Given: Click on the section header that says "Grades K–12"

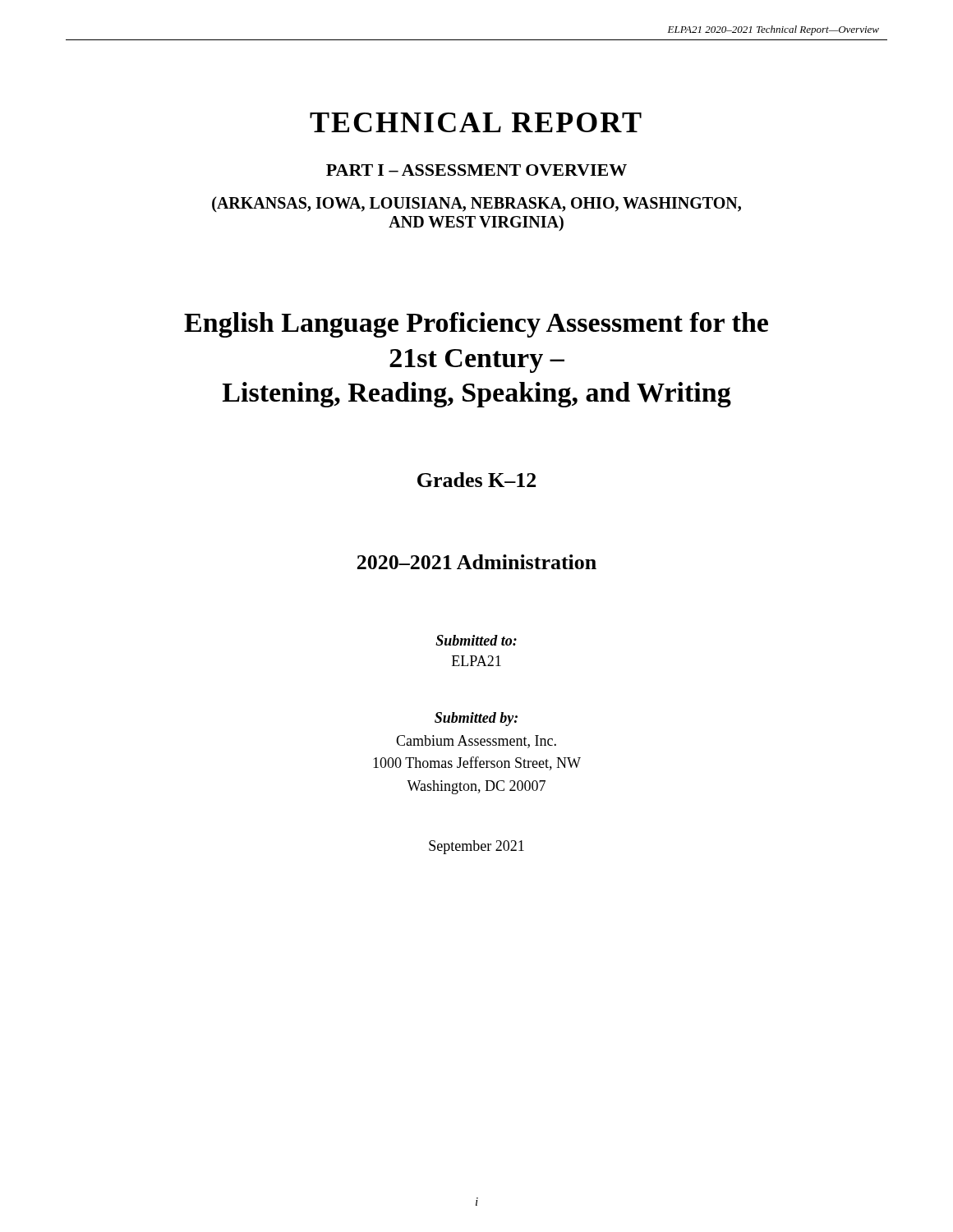Looking at the screenshot, I should click(x=476, y=480).
